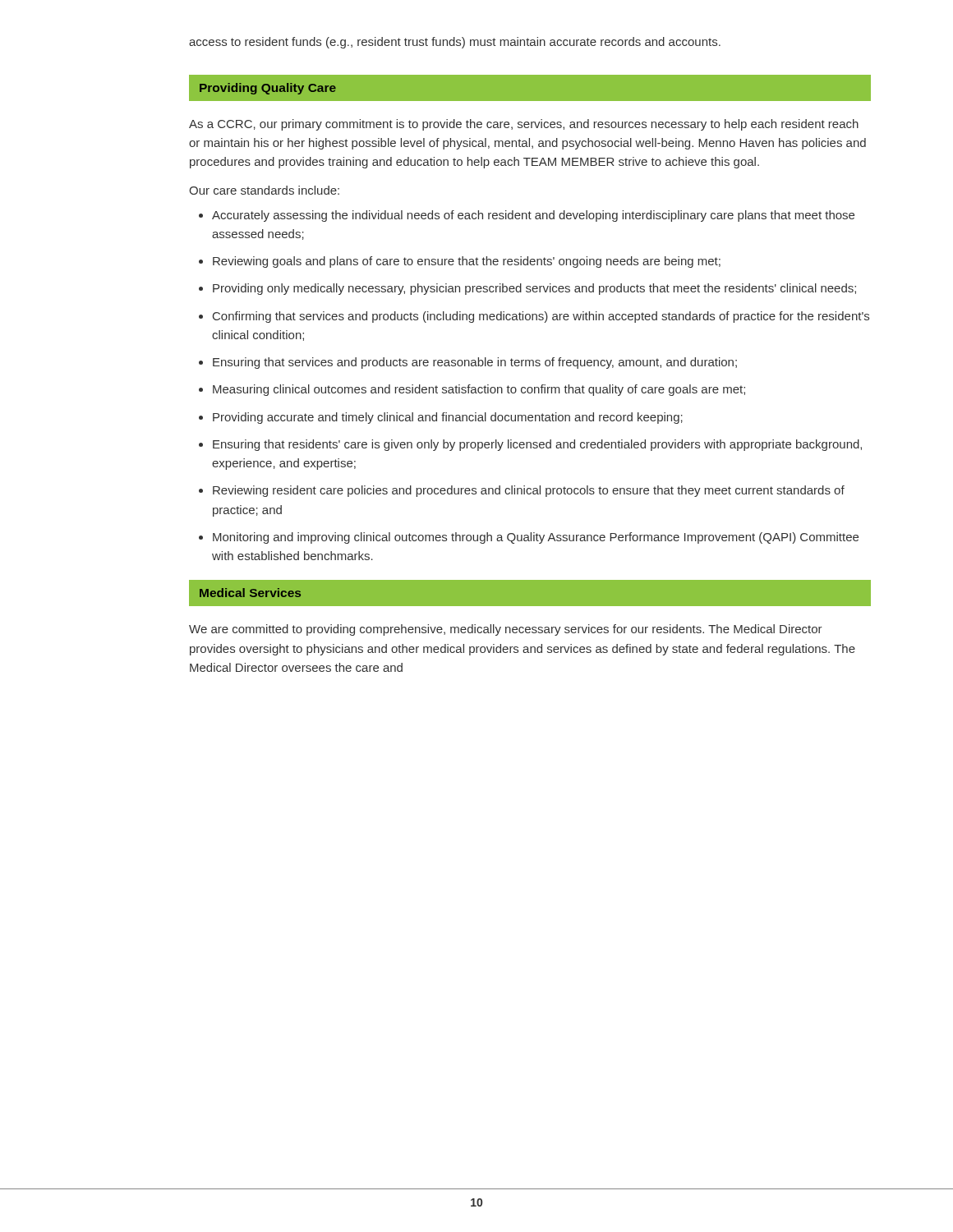This screenshot has width=953, height=1232.
Task: Locate the block of text that opens with "Reviewing goals and plans of"
Action: (467, 261)
